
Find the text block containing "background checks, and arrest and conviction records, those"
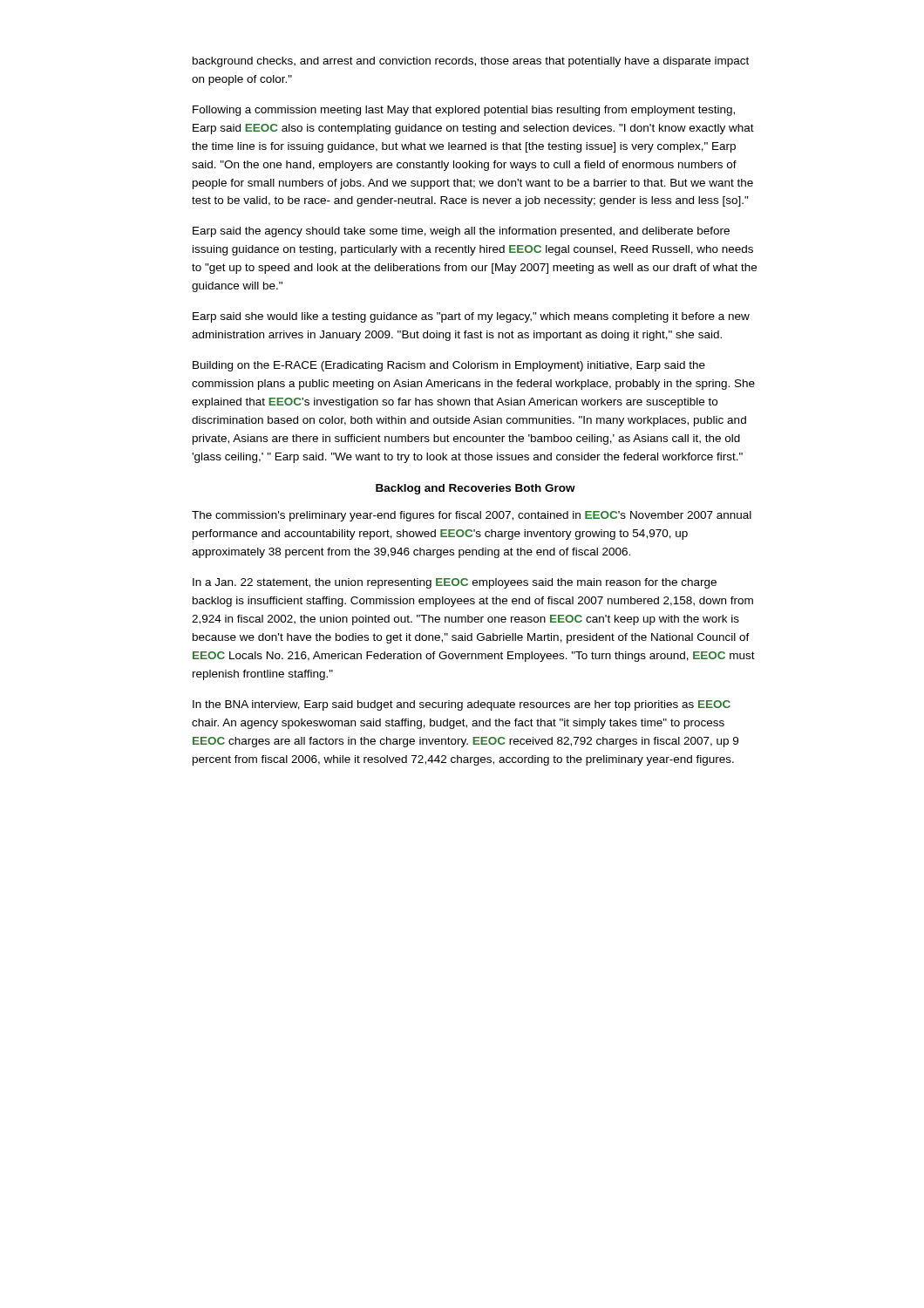(x=470, y=70)
